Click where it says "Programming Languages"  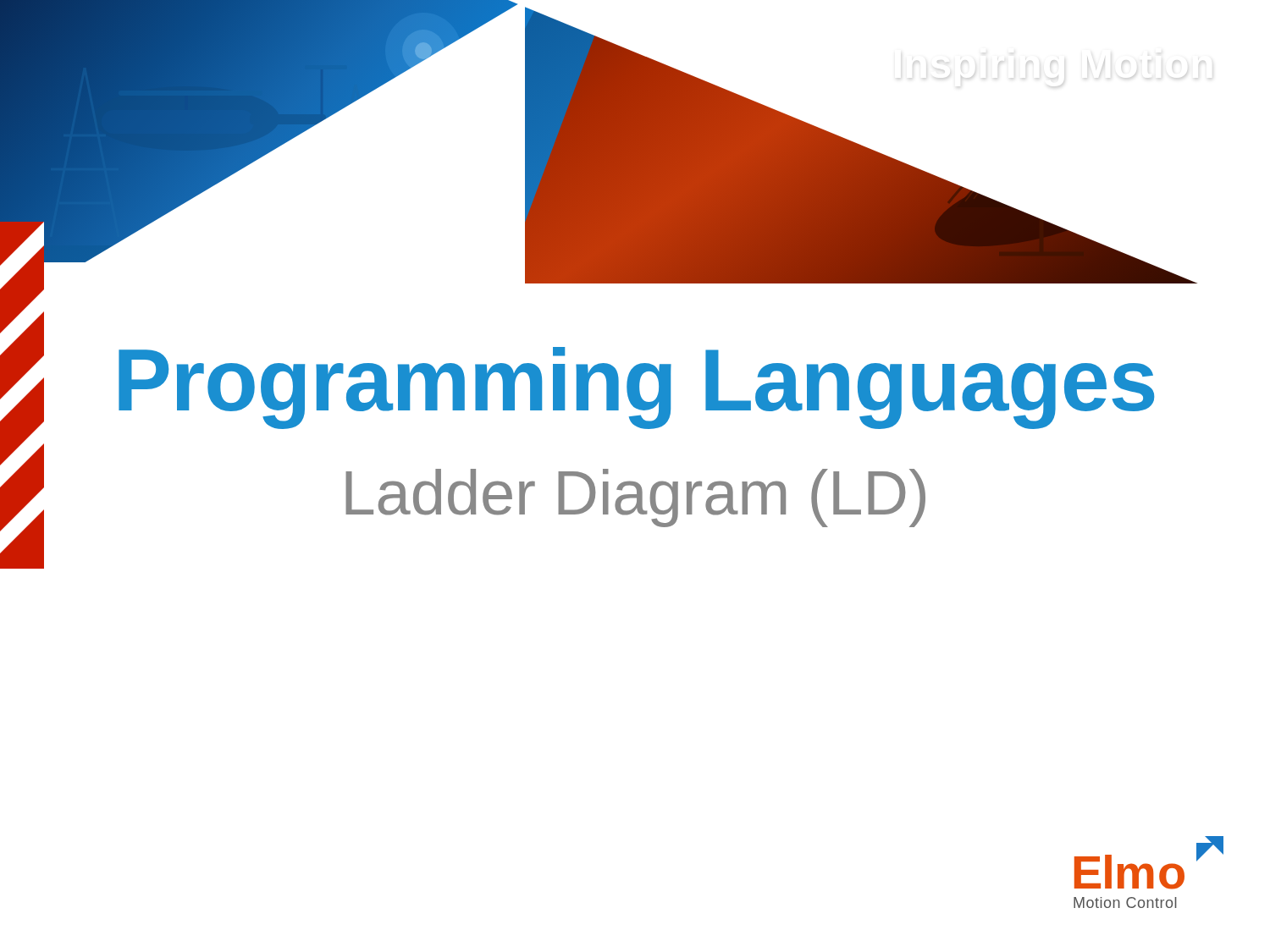coord(635,380)
